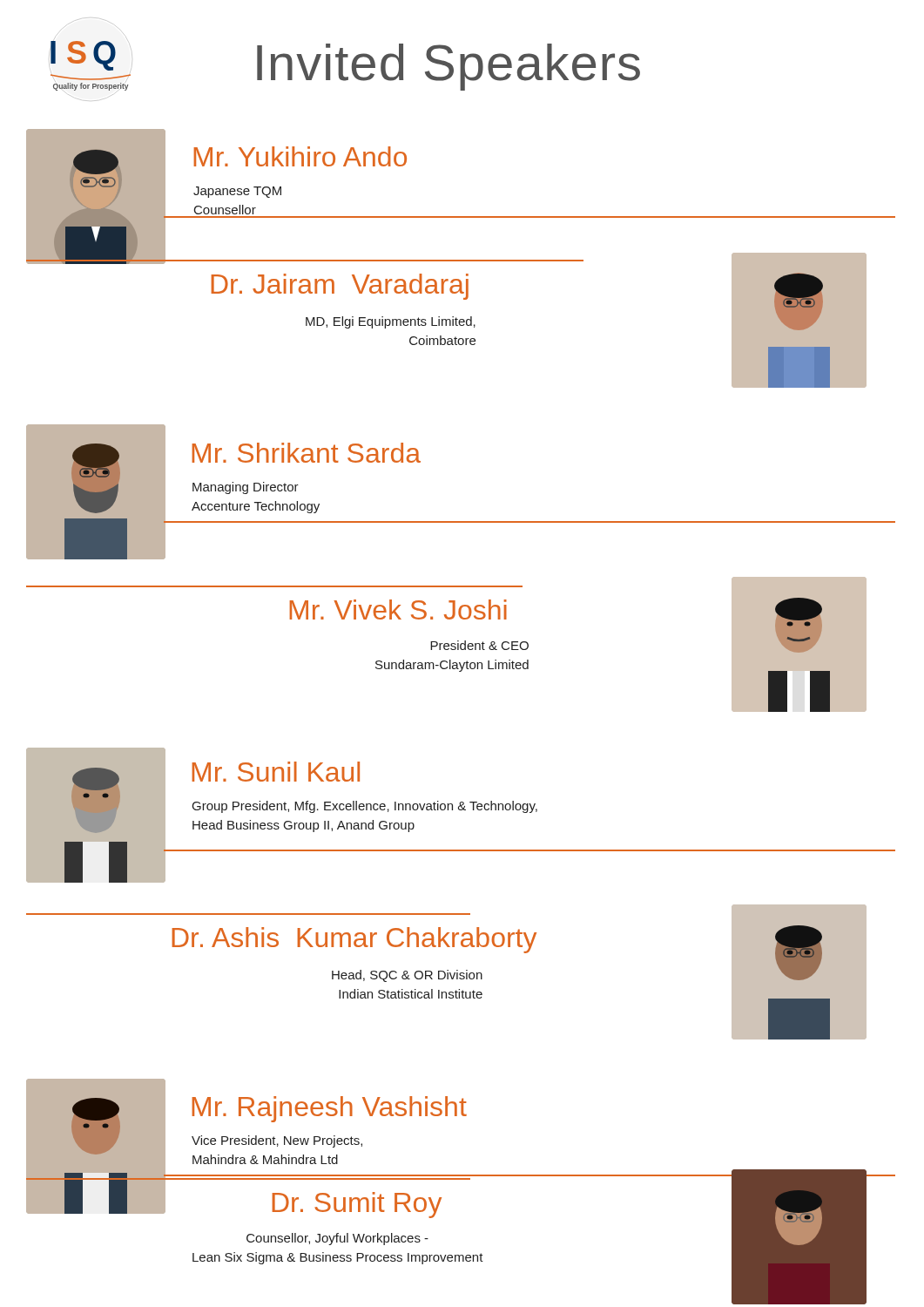924x1307 pixels.
Task: Click on the text block that reads "Head, SQC & OR"
Action: tap(407, 984)
